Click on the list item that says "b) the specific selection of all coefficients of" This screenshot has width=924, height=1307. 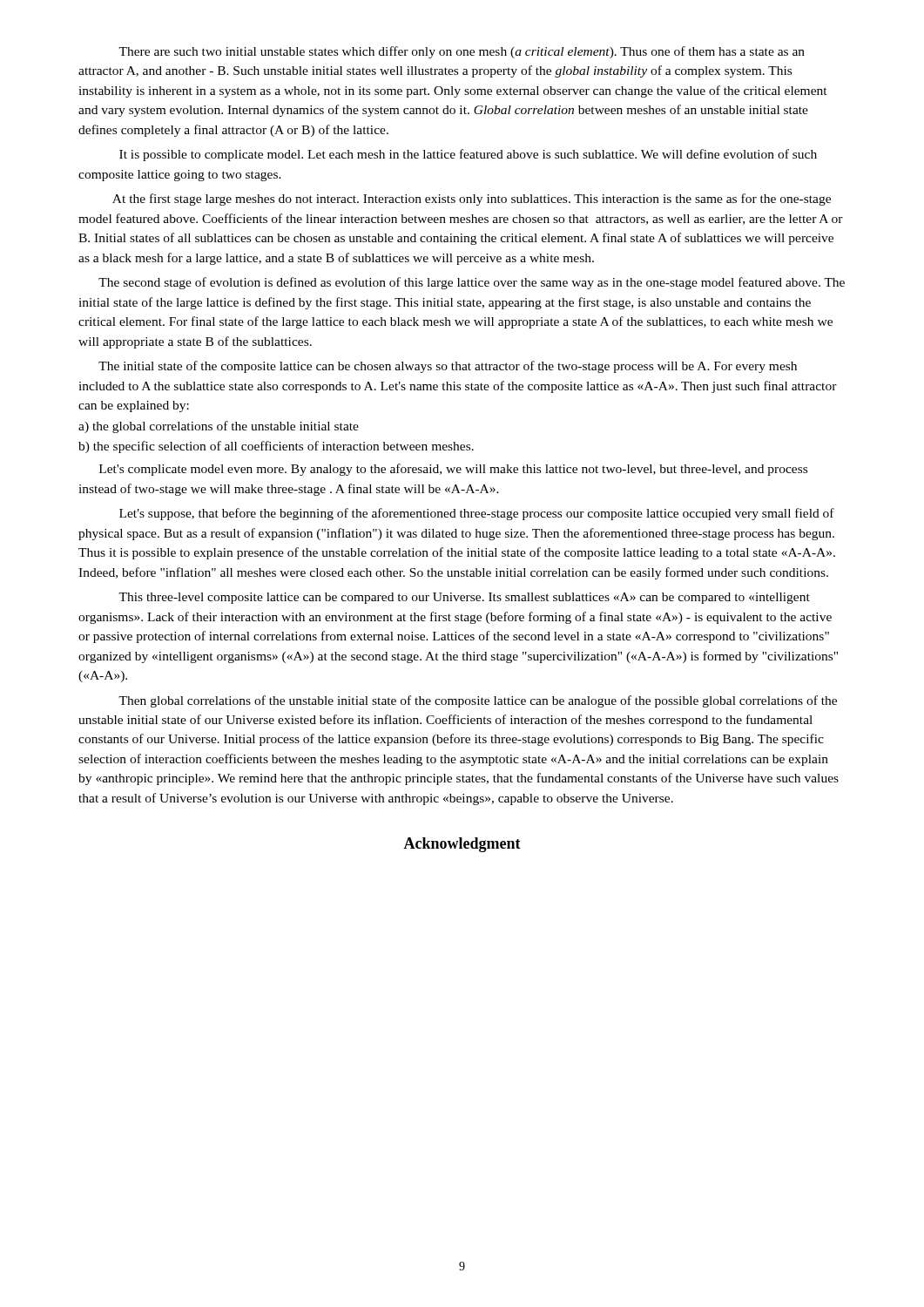[462, 446]
